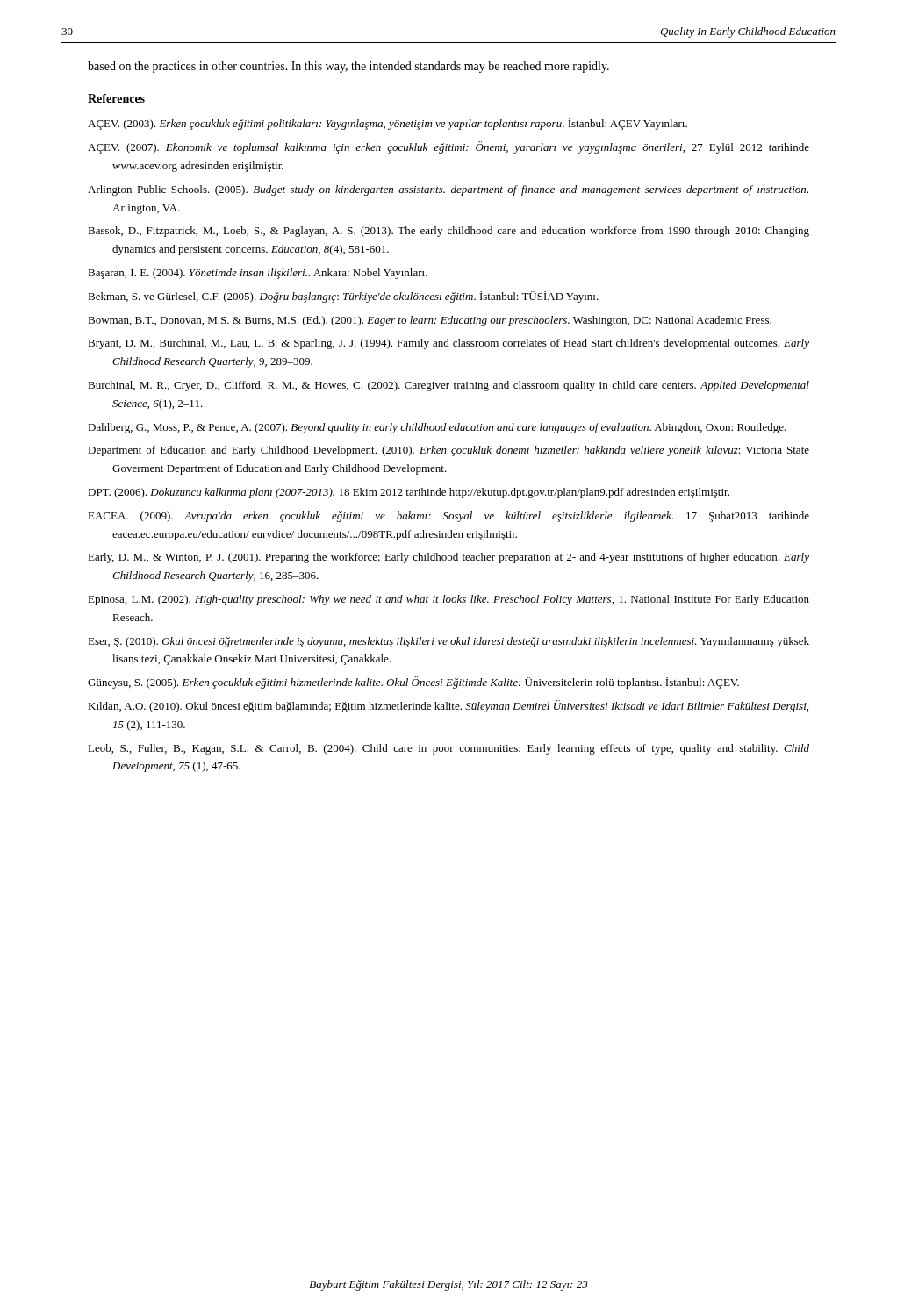Click on the block starting "Early, D. M., & Winton, P. J. (2001)."

(448, 566)
